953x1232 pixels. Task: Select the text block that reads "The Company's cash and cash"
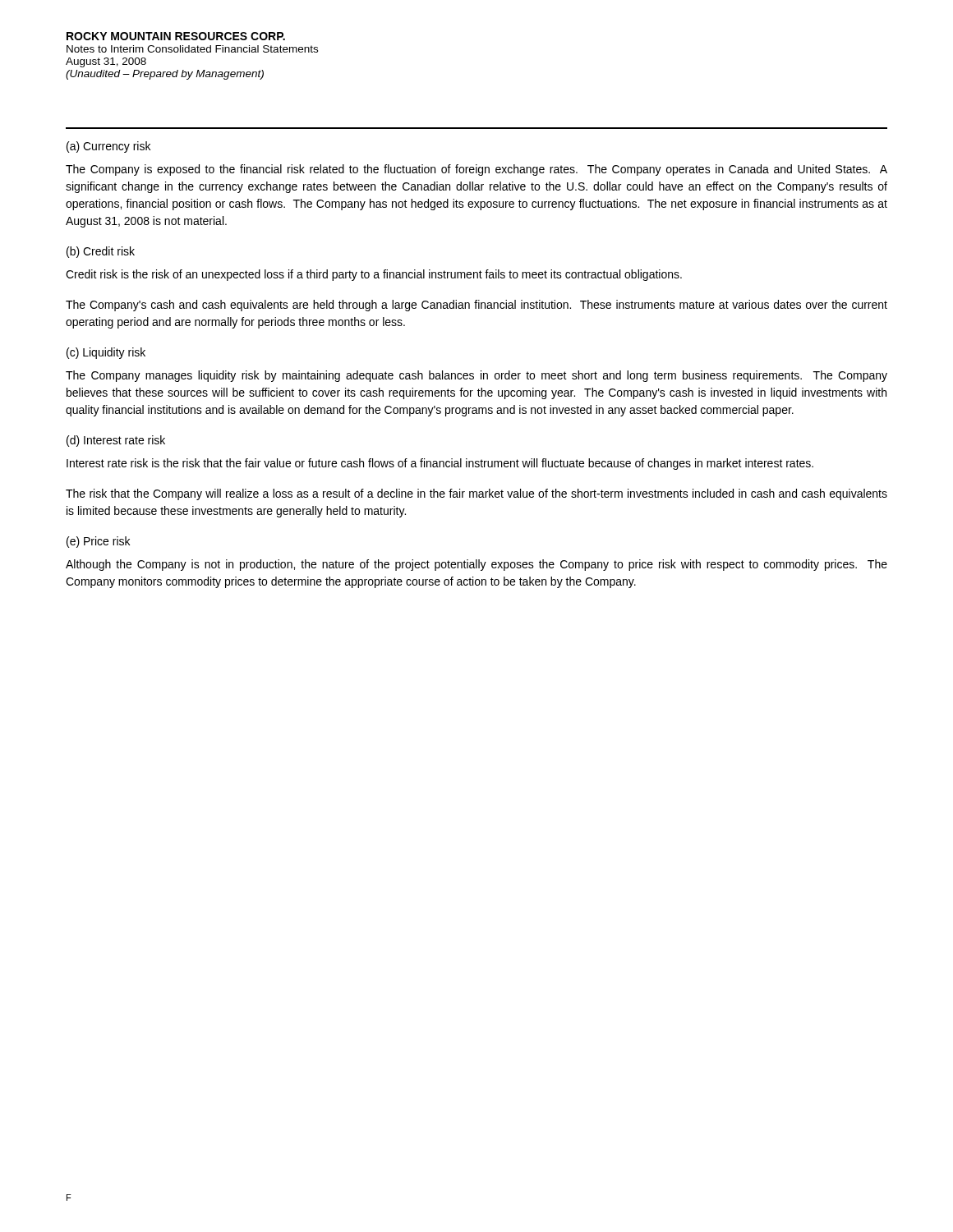click(x=476, y=313)
